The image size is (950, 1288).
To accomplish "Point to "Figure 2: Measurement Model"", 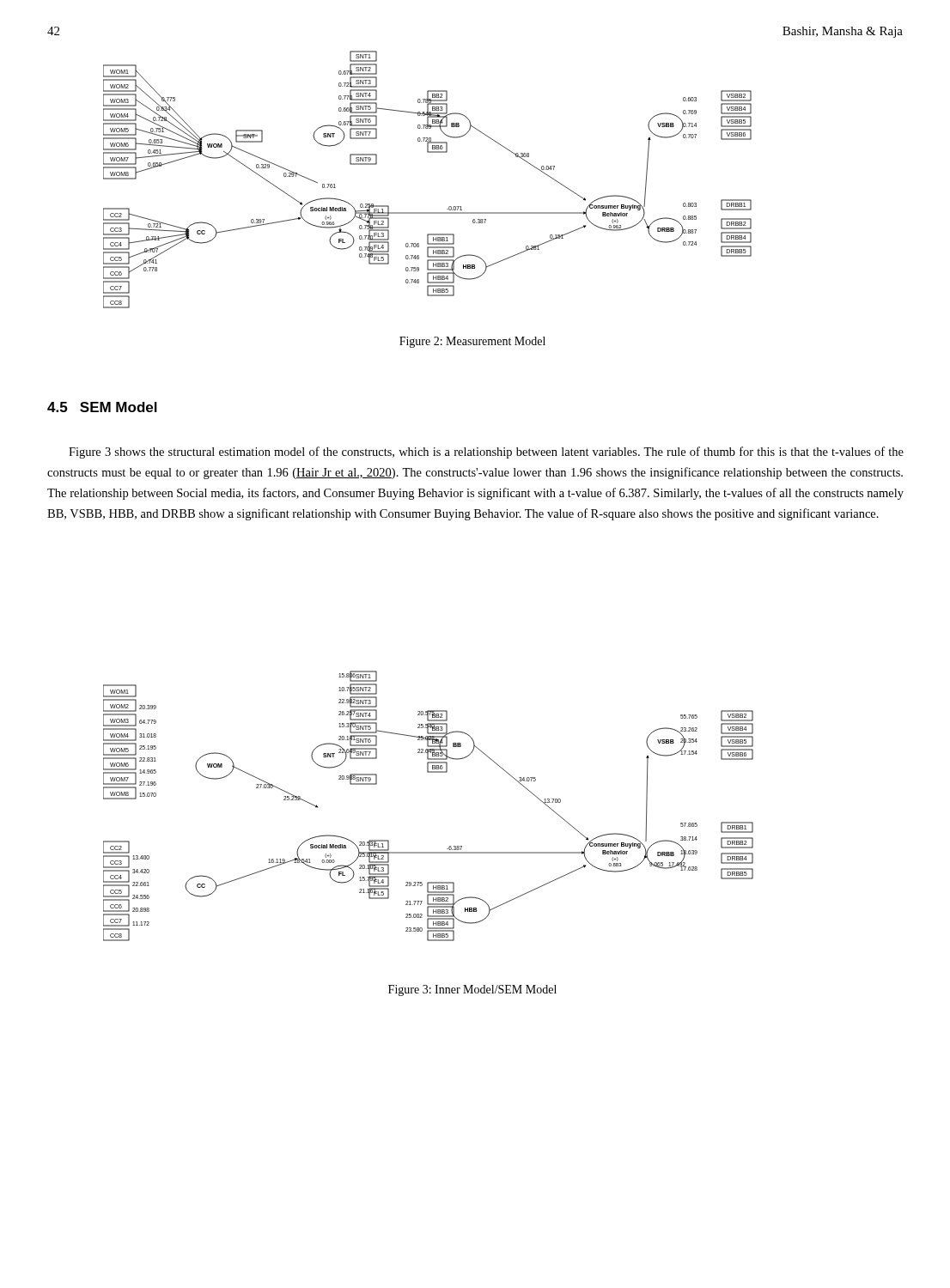I will click(472, 341).
